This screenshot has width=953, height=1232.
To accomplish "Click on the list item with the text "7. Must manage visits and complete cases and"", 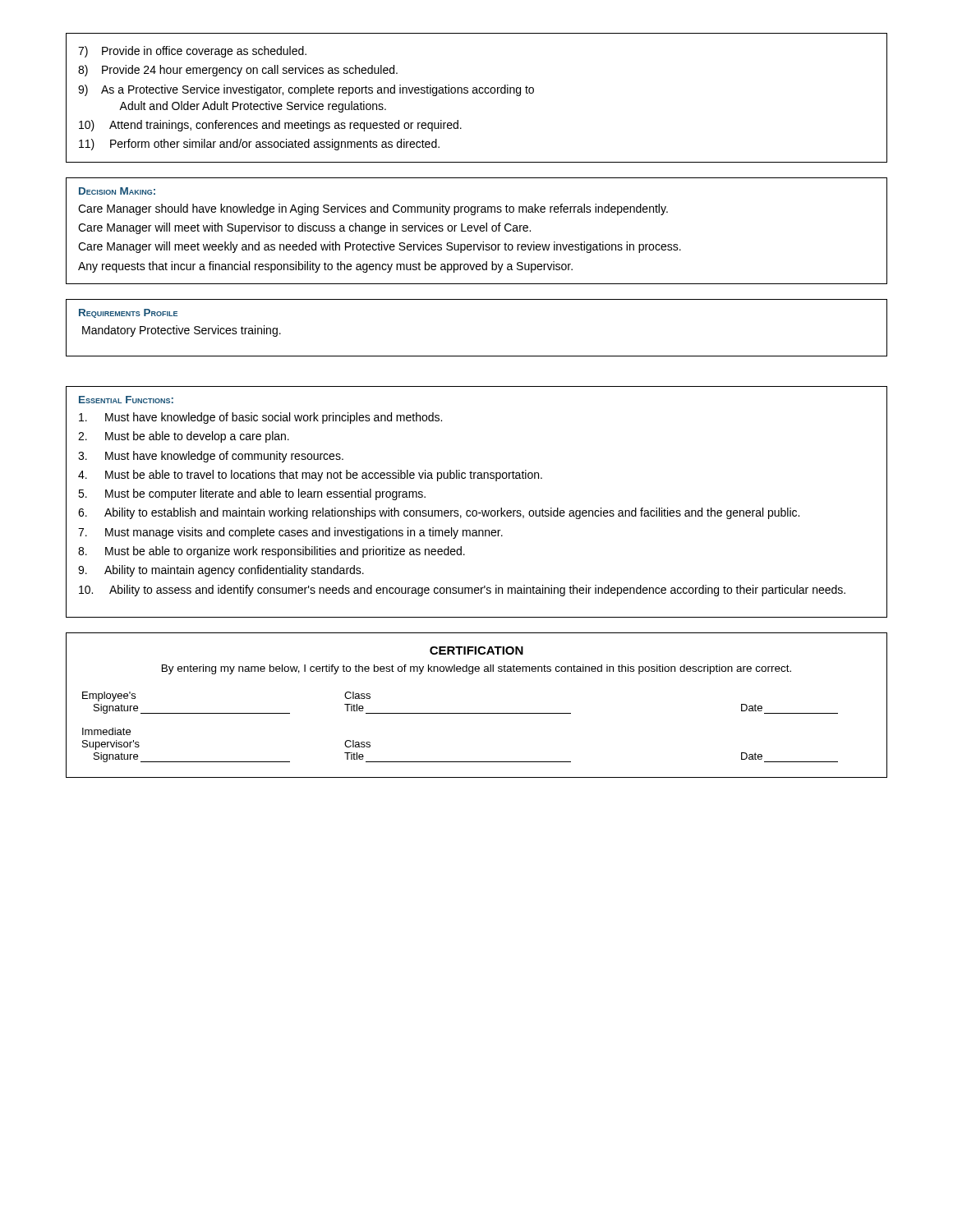I will pos(476,532).
